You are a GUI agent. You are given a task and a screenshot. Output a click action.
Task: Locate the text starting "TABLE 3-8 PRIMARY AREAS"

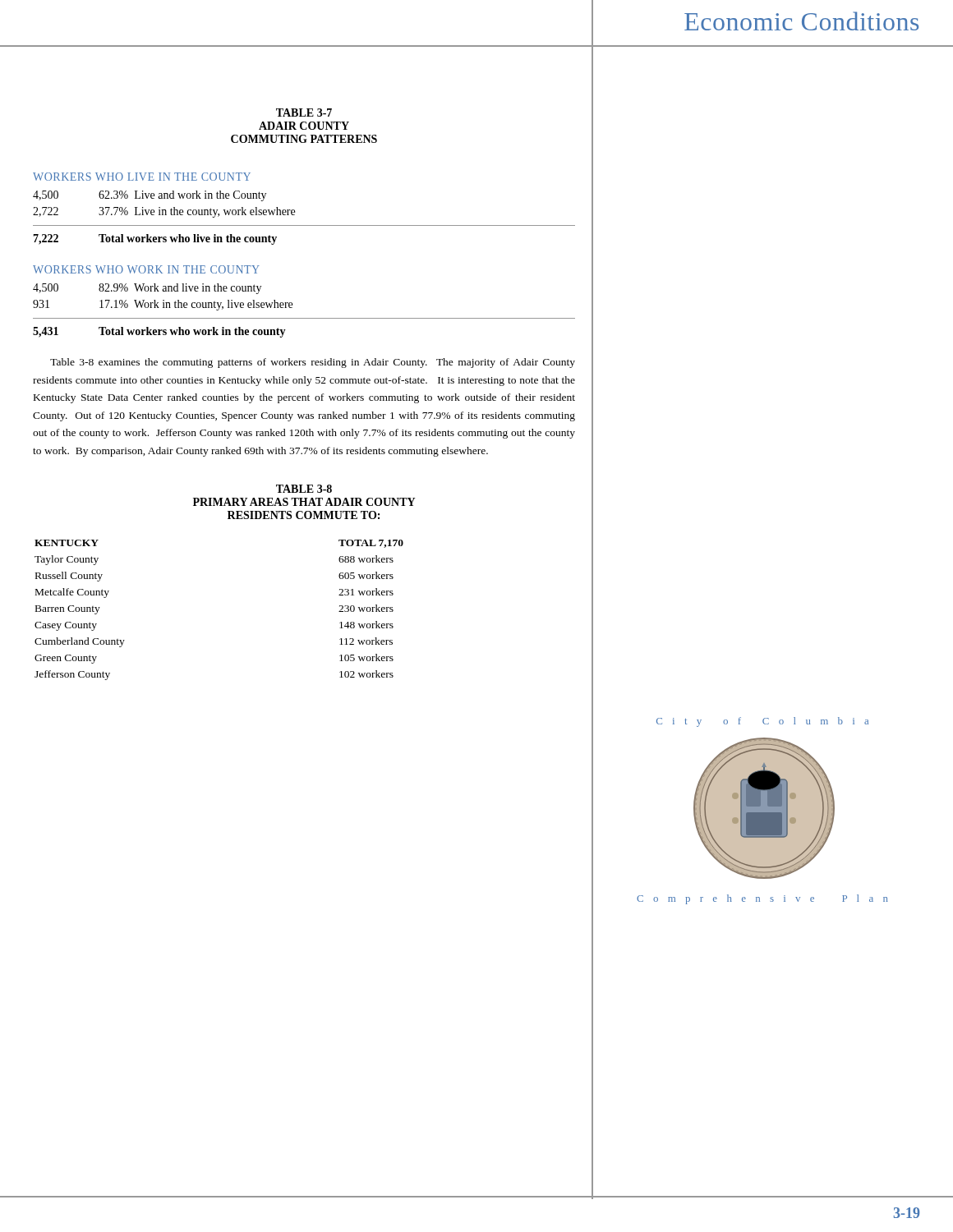coord(304,502)
